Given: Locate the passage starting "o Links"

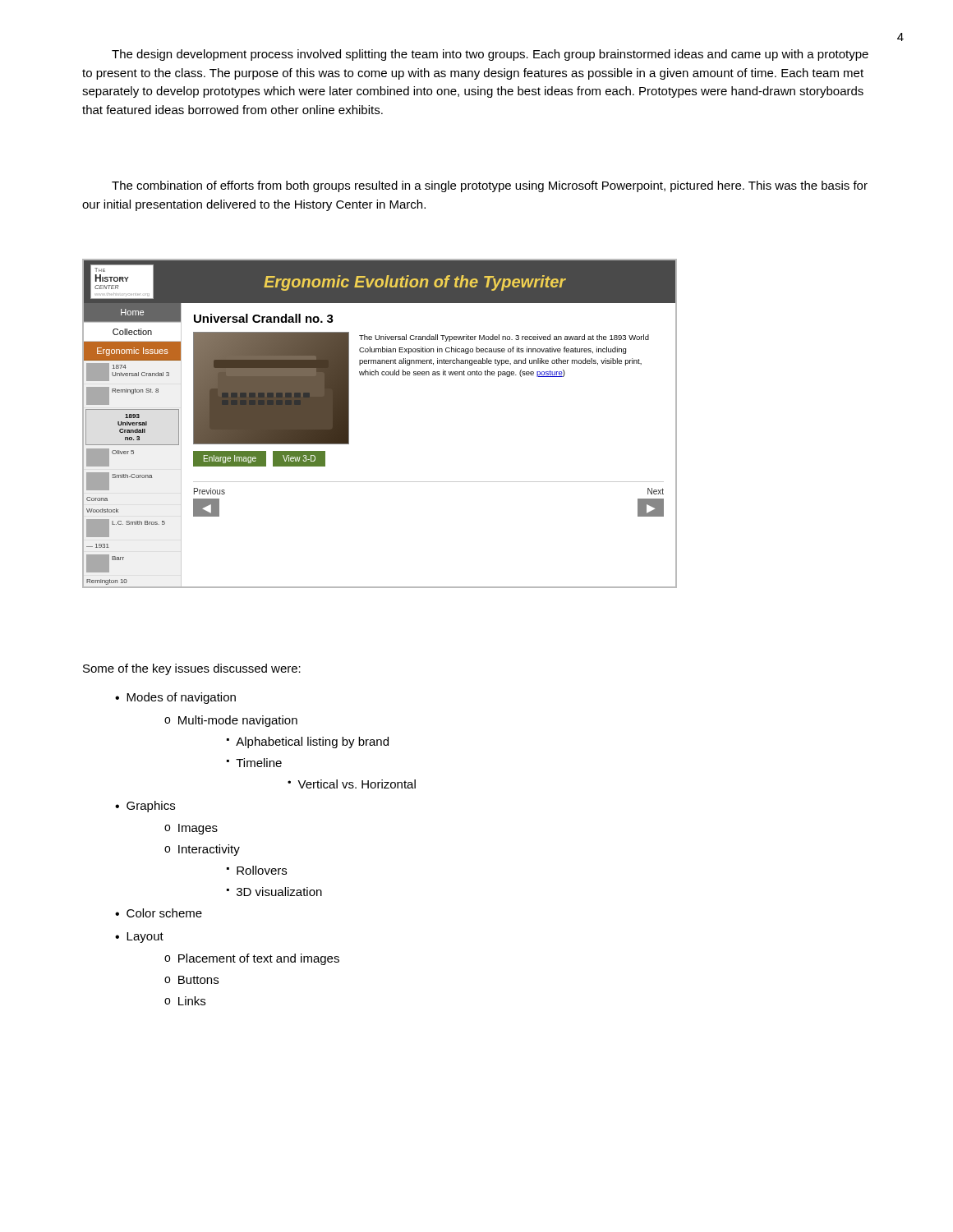Looking at the screenshot, I should [185, 1001].
